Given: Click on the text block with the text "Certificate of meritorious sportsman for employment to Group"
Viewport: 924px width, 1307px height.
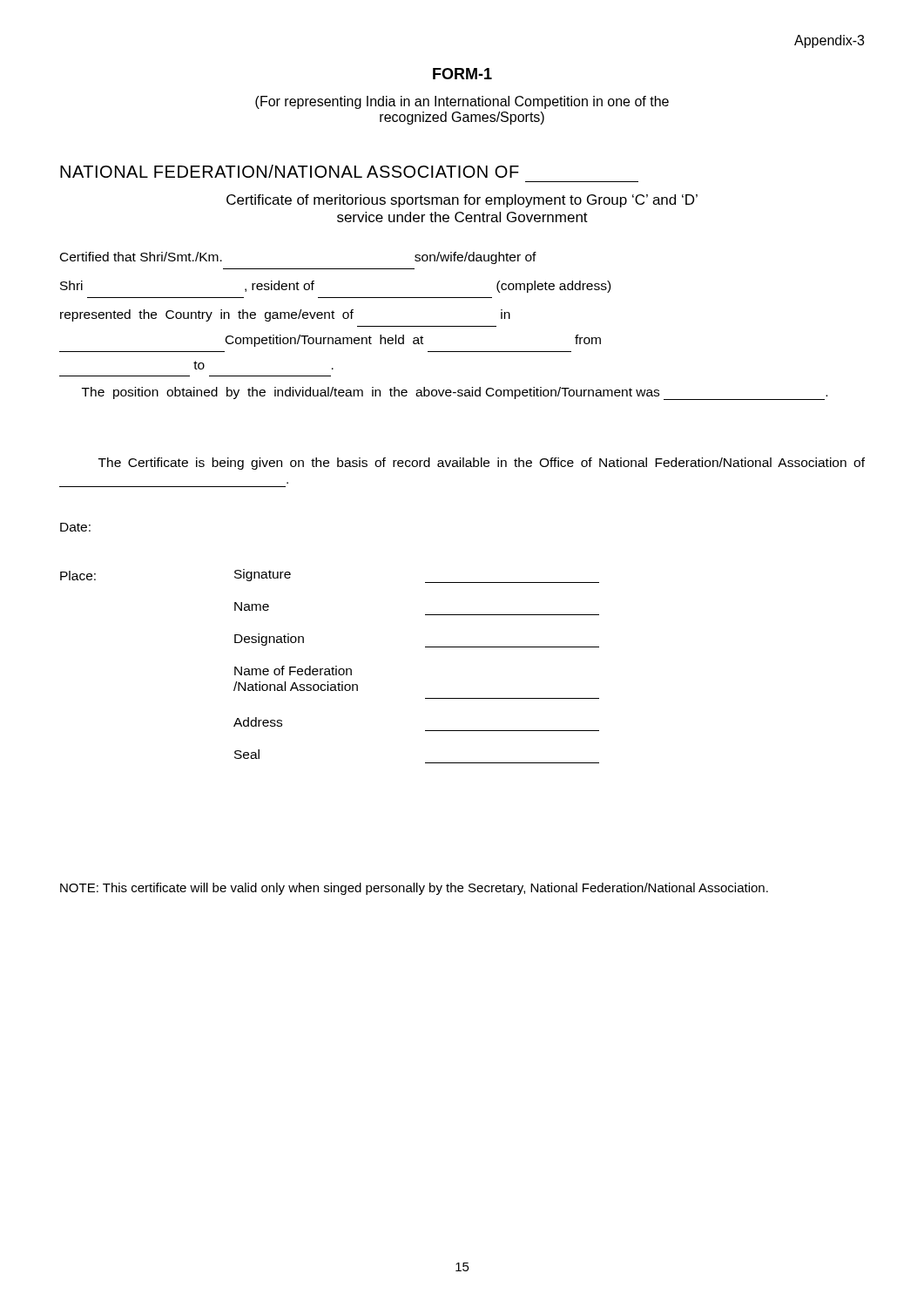Looking at the screenshot, I should click(x=462, y=209).
